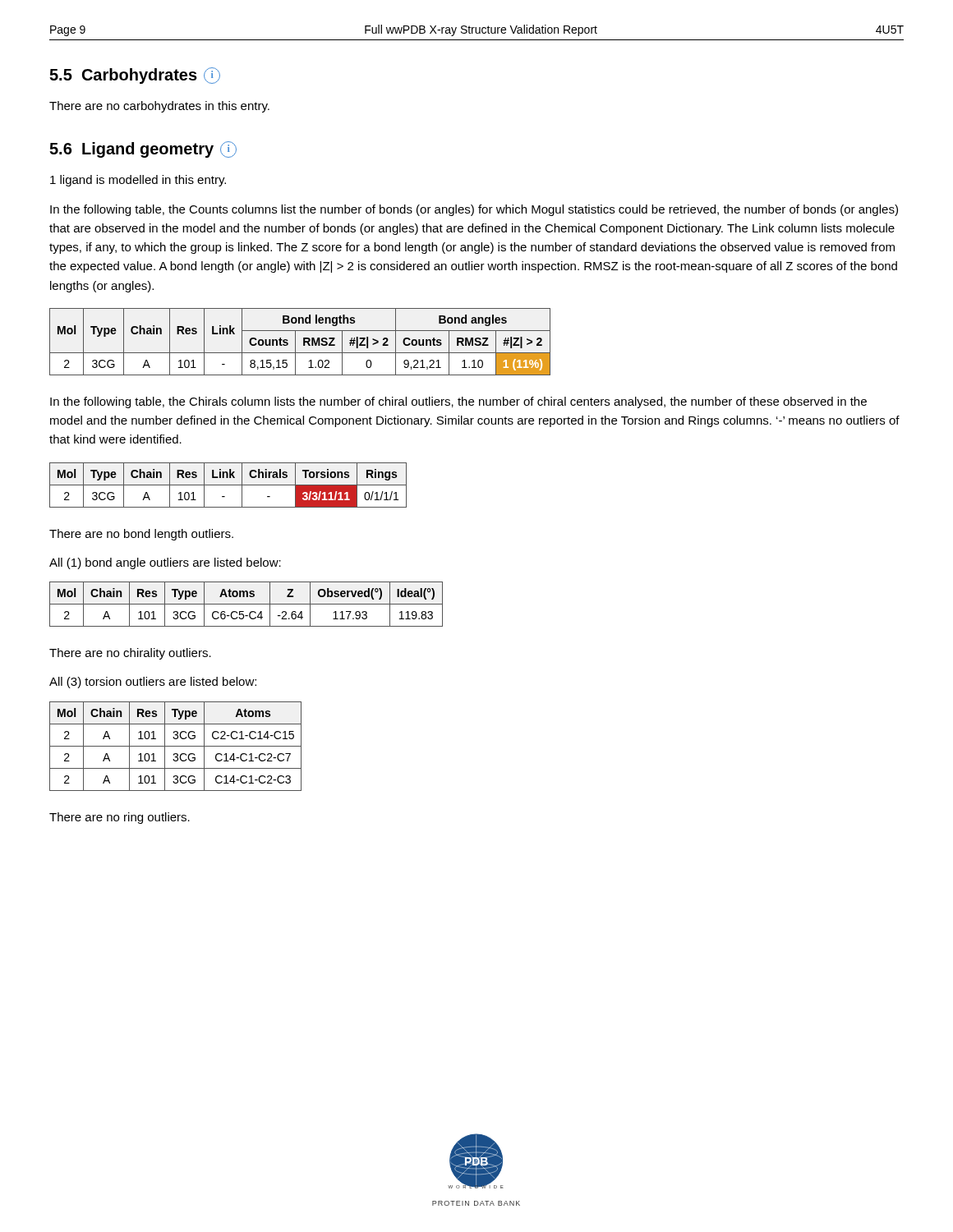Select the element starting "All (3) torsion outliers are listed"
The width and height of the screenshot is (953, 1232).
point(153,681)
